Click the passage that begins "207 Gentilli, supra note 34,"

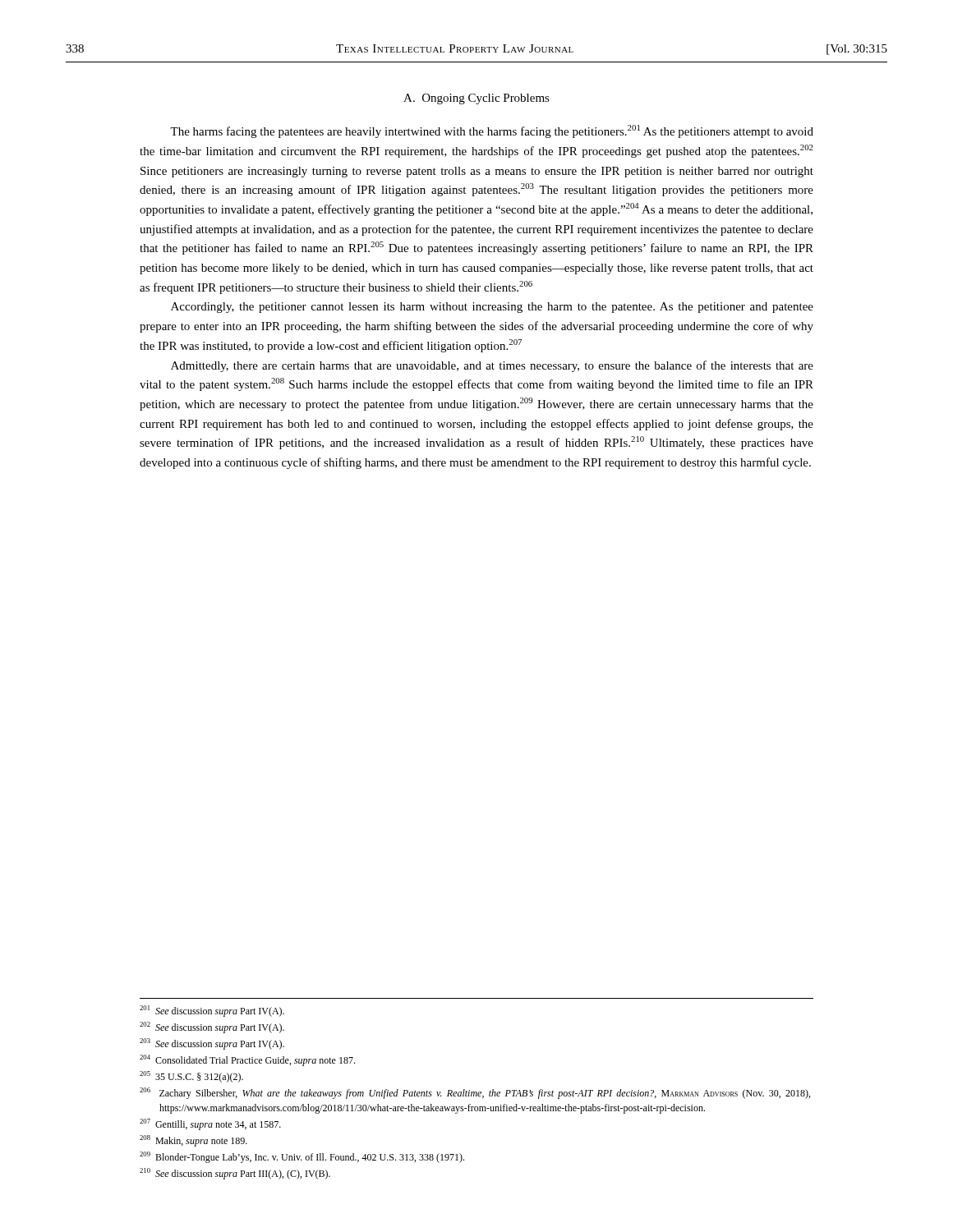[210, 1124]
